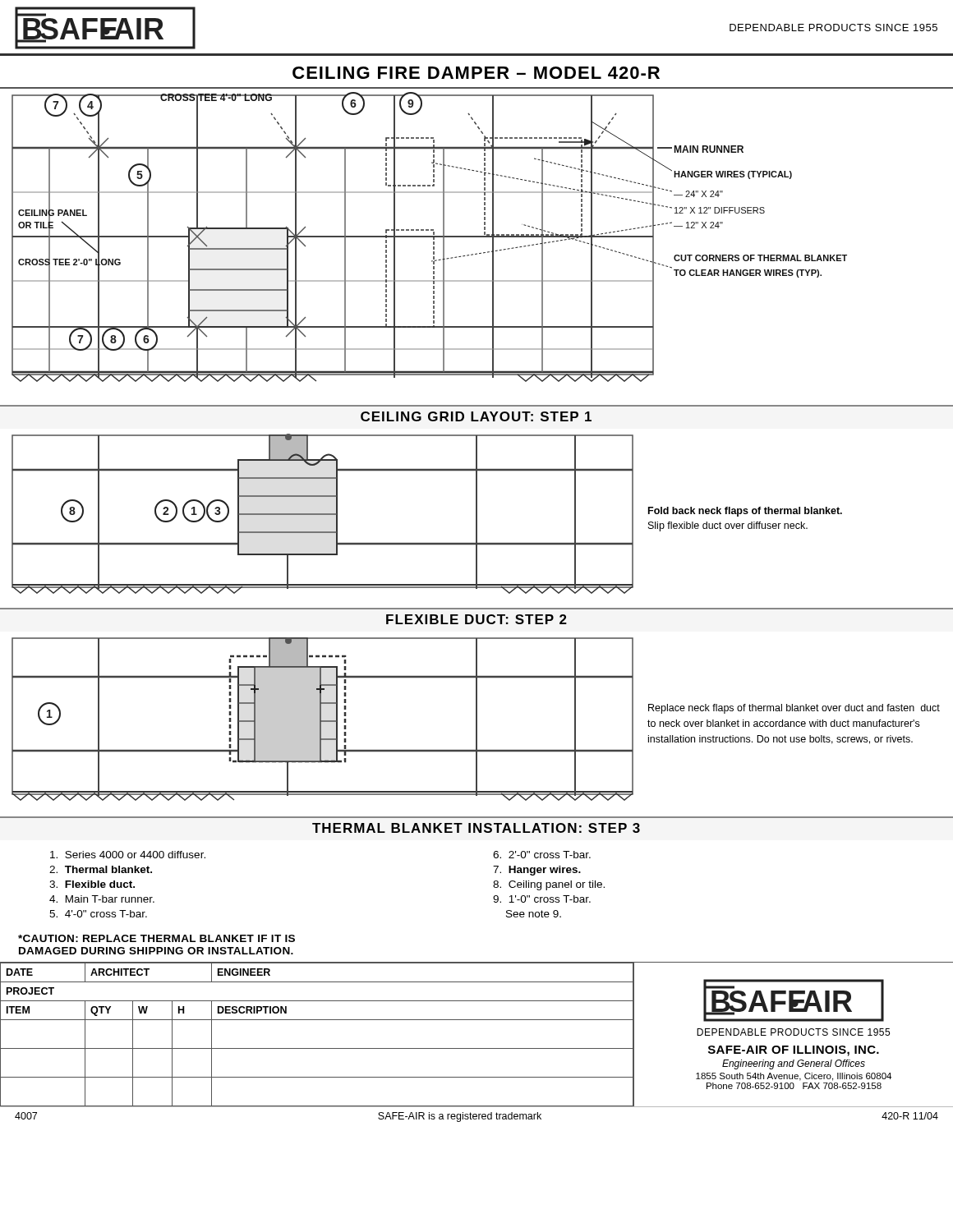The image size is (953, 1232).
Task: Find the block on this page that starts "CAUTION: REPLACE THERMAL"
Action: pyautogui.click(x=157, y=945)
